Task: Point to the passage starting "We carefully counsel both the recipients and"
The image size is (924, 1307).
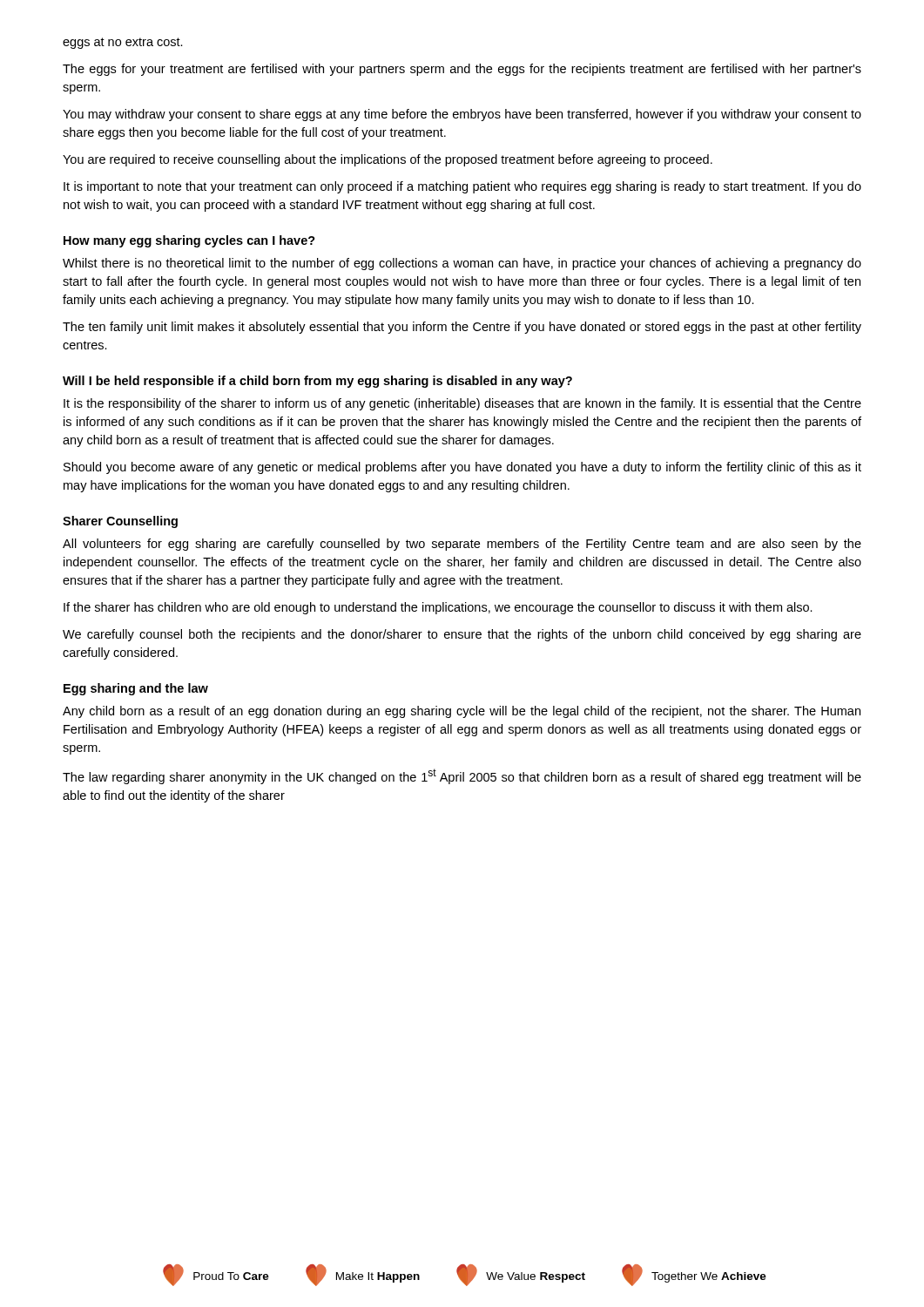Action: coord(462,644)
